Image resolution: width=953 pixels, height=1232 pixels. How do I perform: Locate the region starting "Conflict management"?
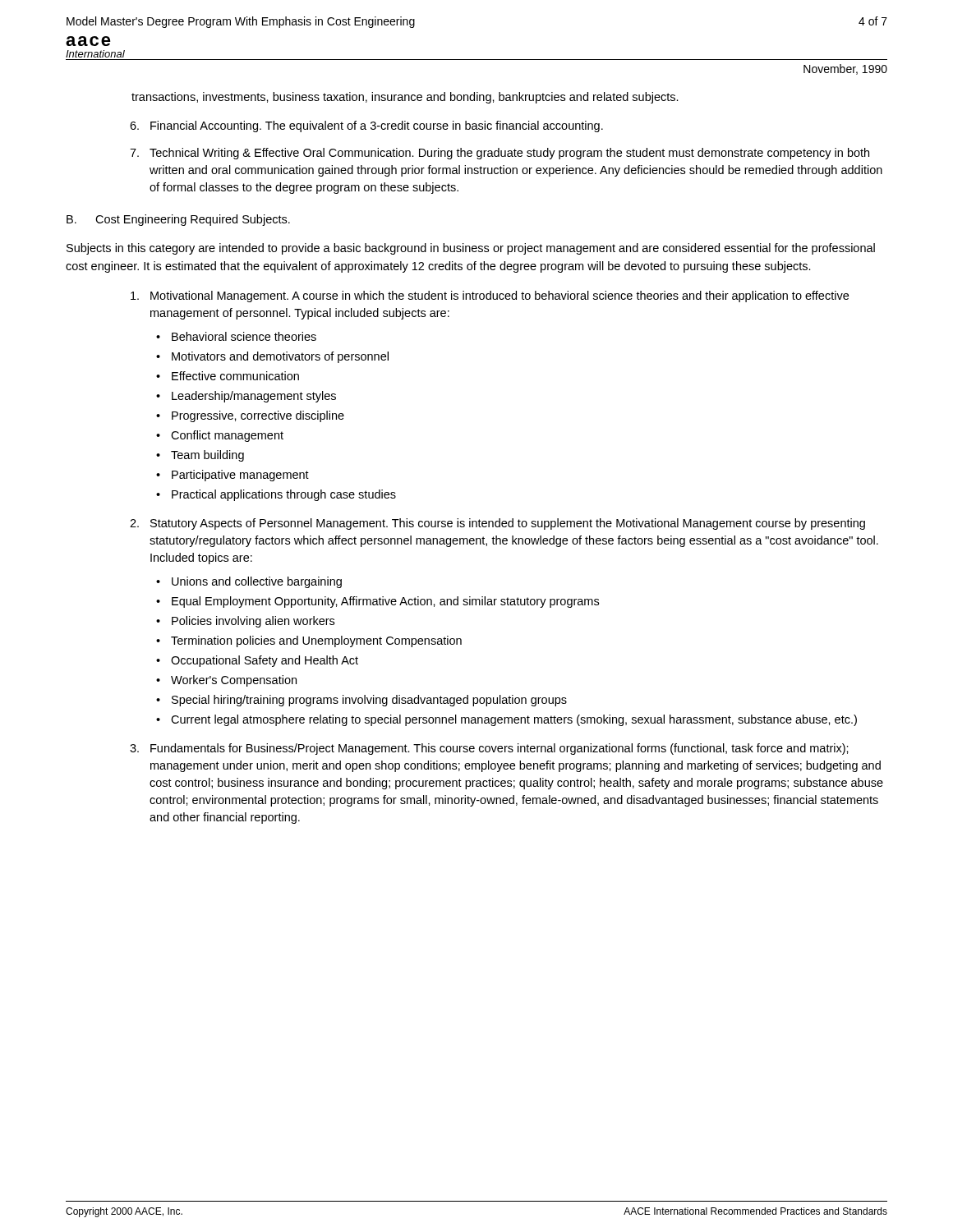[x=227, y=435]
